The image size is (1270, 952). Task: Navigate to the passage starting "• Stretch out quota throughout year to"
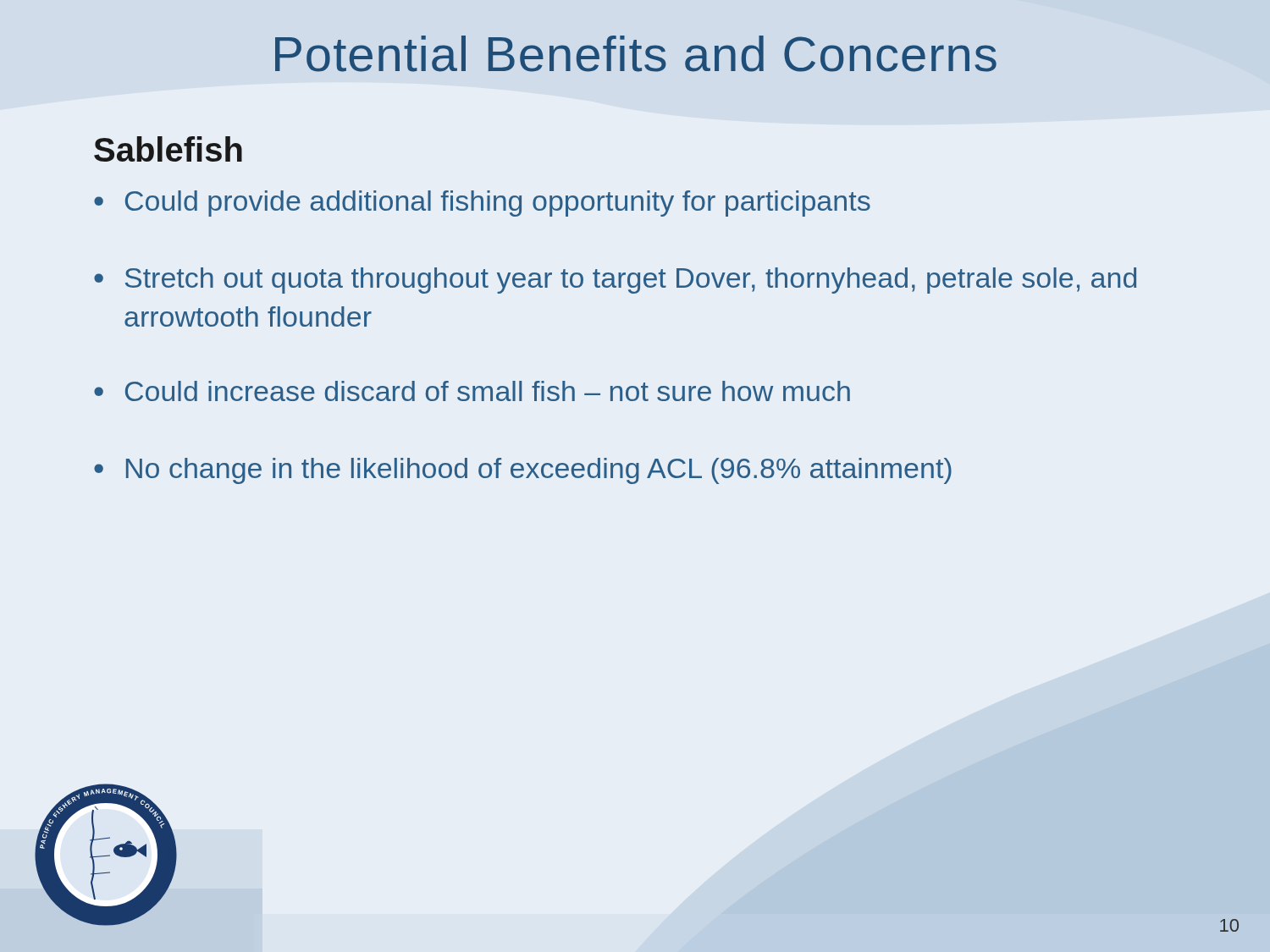[x=648, y=298]
